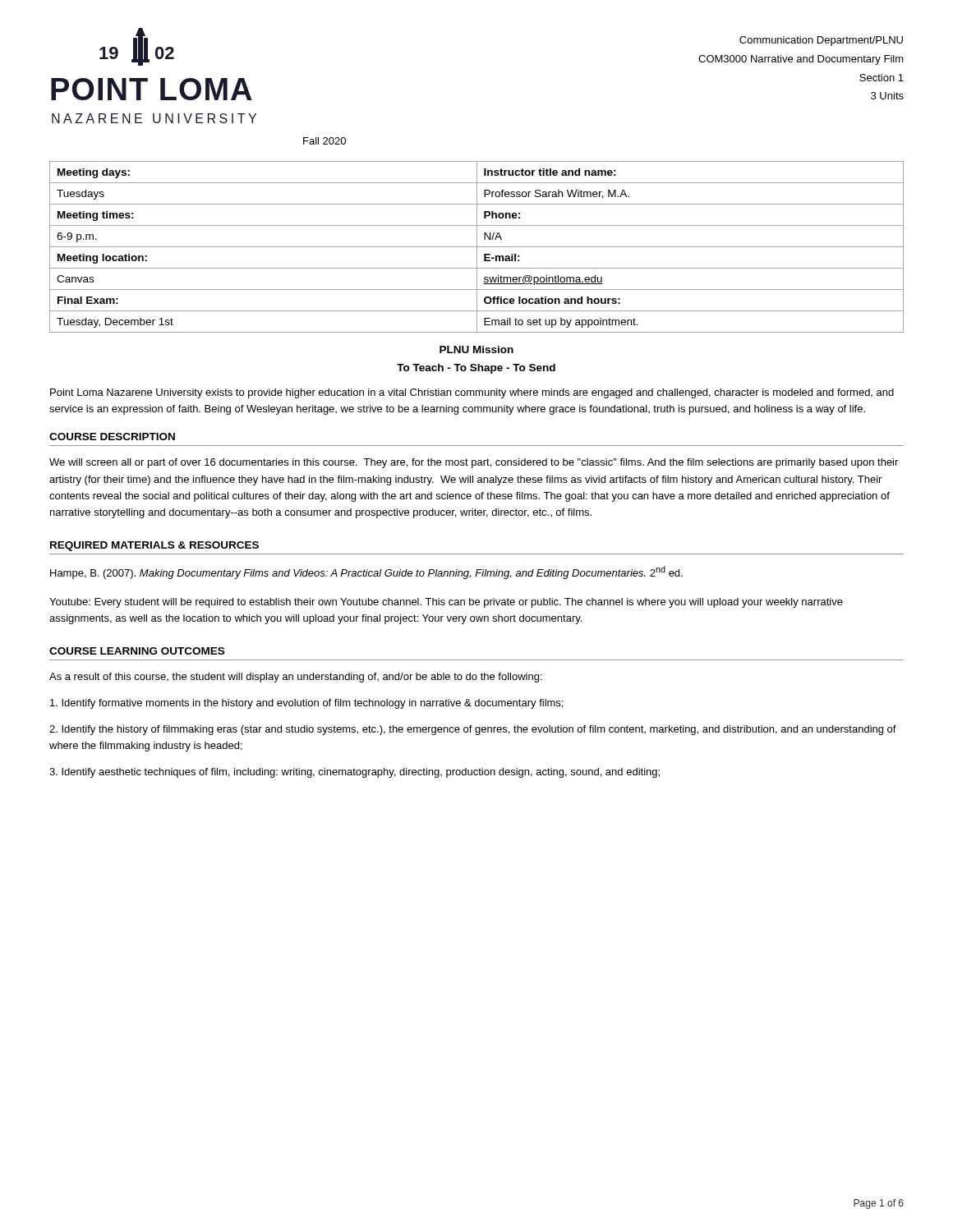Viewport: 953px width, 1232px height.
Task: Locate the passage starting "Youtube: Every student will be required"
Action: [x=446, y=609]
